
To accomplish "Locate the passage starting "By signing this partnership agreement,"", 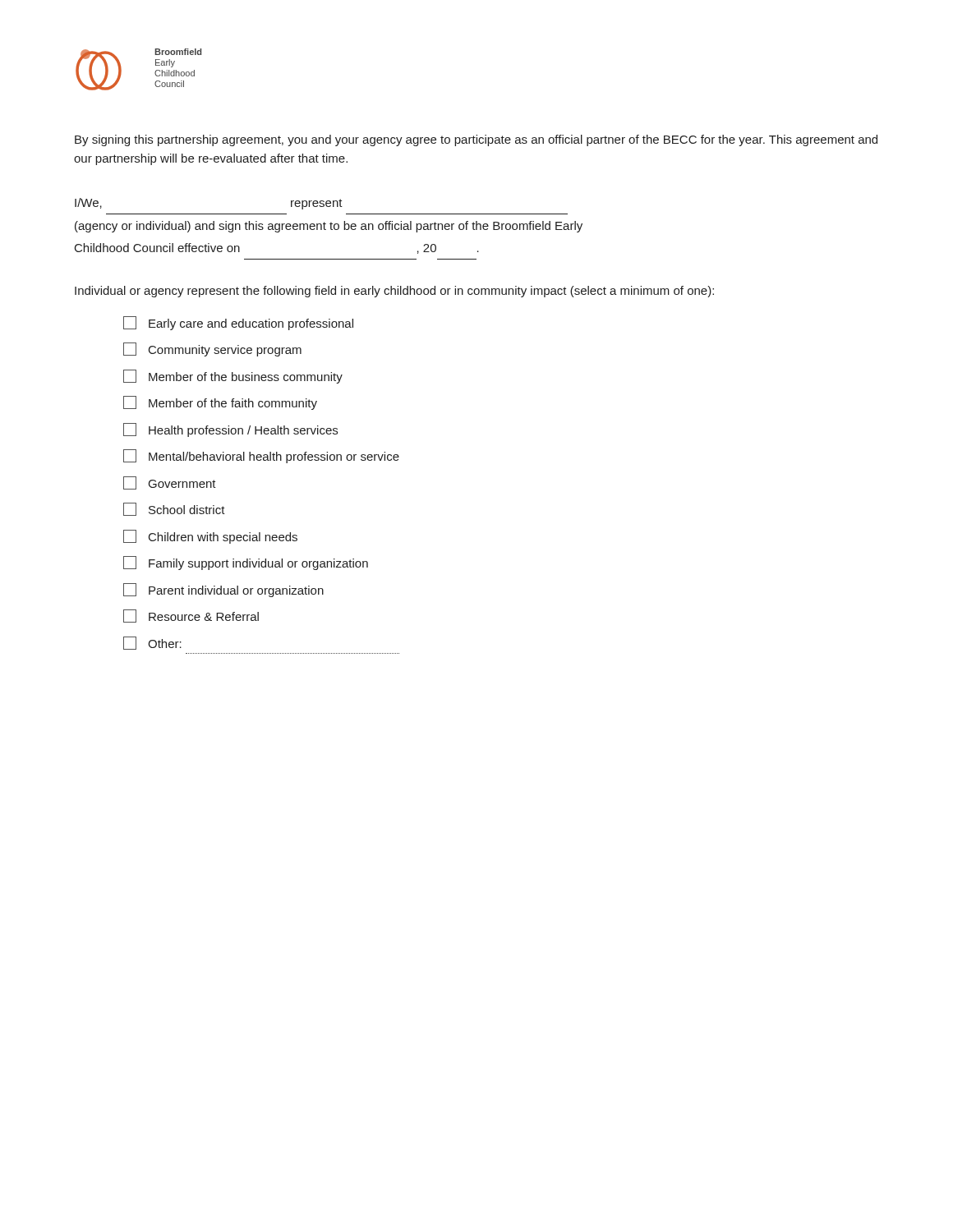I will 476,149.
